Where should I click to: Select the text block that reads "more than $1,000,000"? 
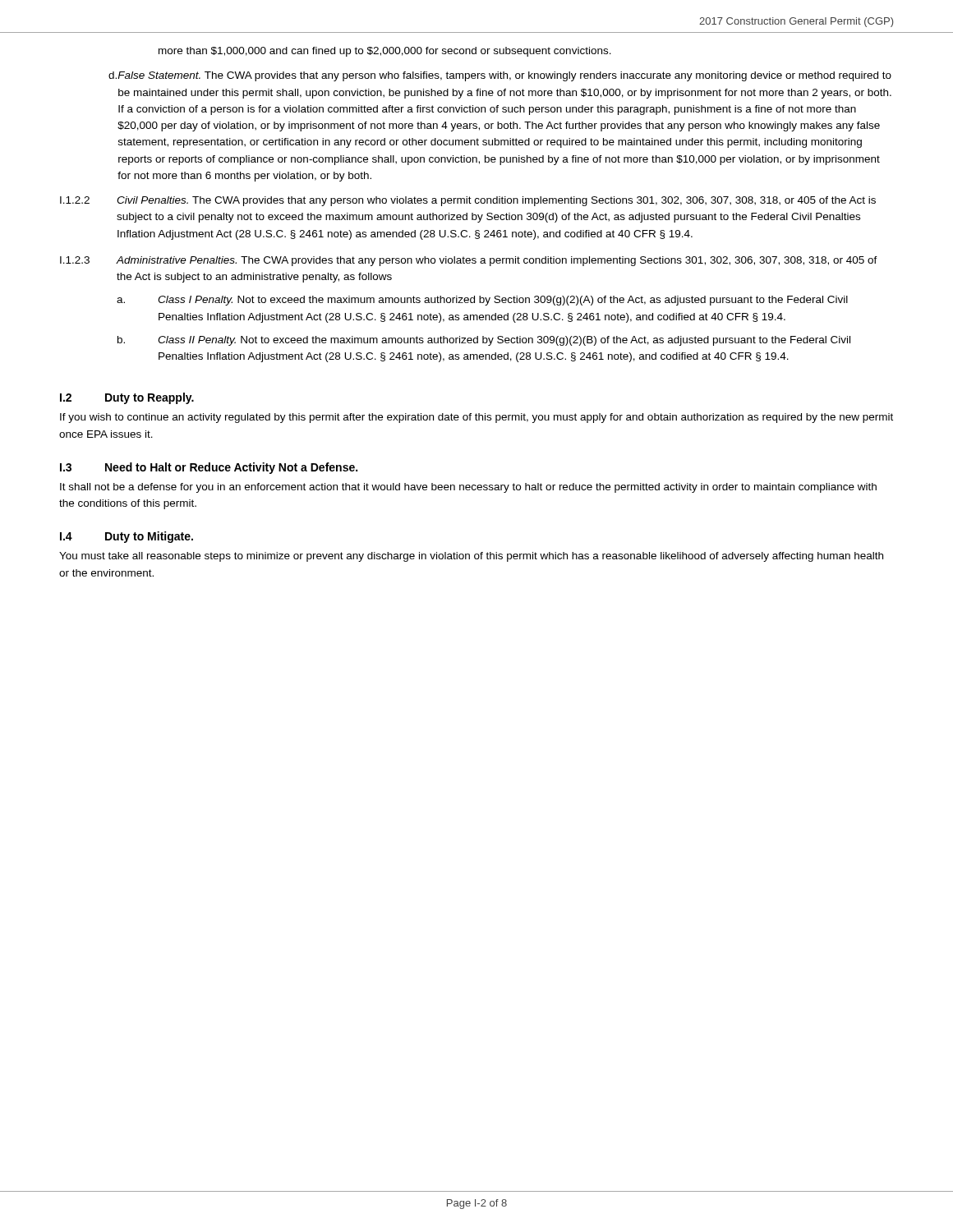point(385,51)
